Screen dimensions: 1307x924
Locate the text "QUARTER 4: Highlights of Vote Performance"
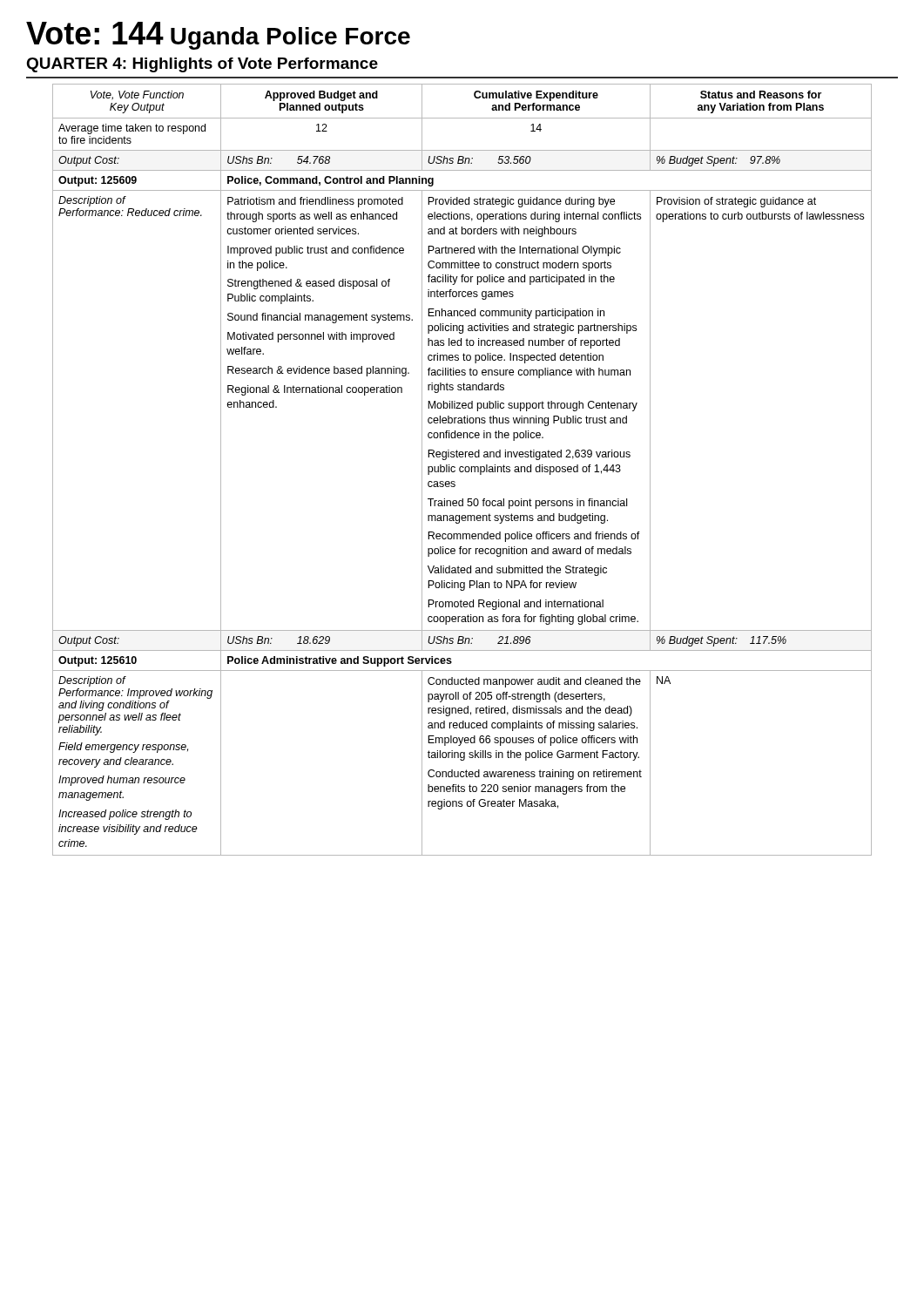202,63
